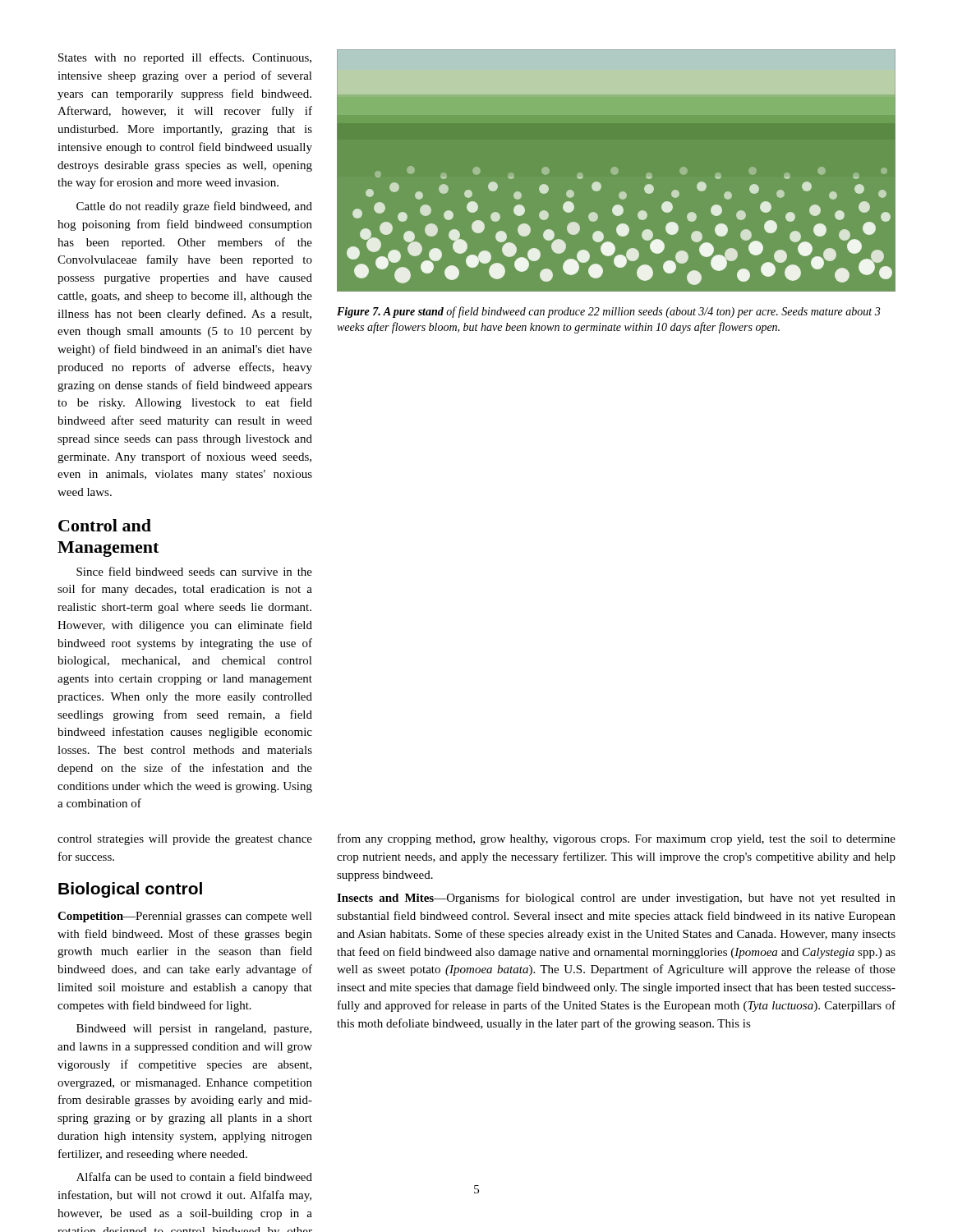Screen dimensions: 1232x953
Task: Locate the text block containing "Competition—Perennial grasses can compete"
Action: pyautogui.click(x=185, y=1070)
